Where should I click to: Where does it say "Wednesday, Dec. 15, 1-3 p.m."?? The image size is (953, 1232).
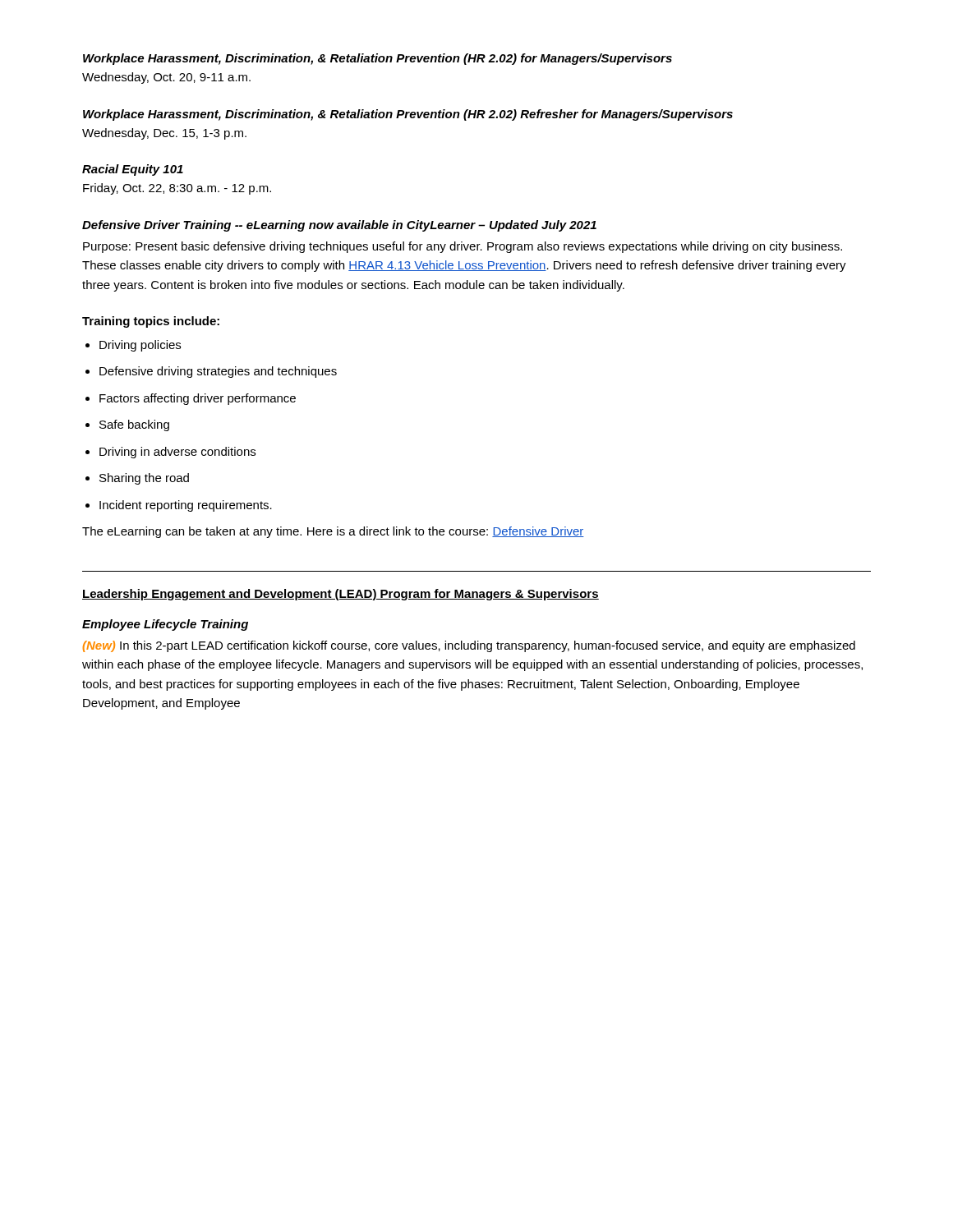165,132
